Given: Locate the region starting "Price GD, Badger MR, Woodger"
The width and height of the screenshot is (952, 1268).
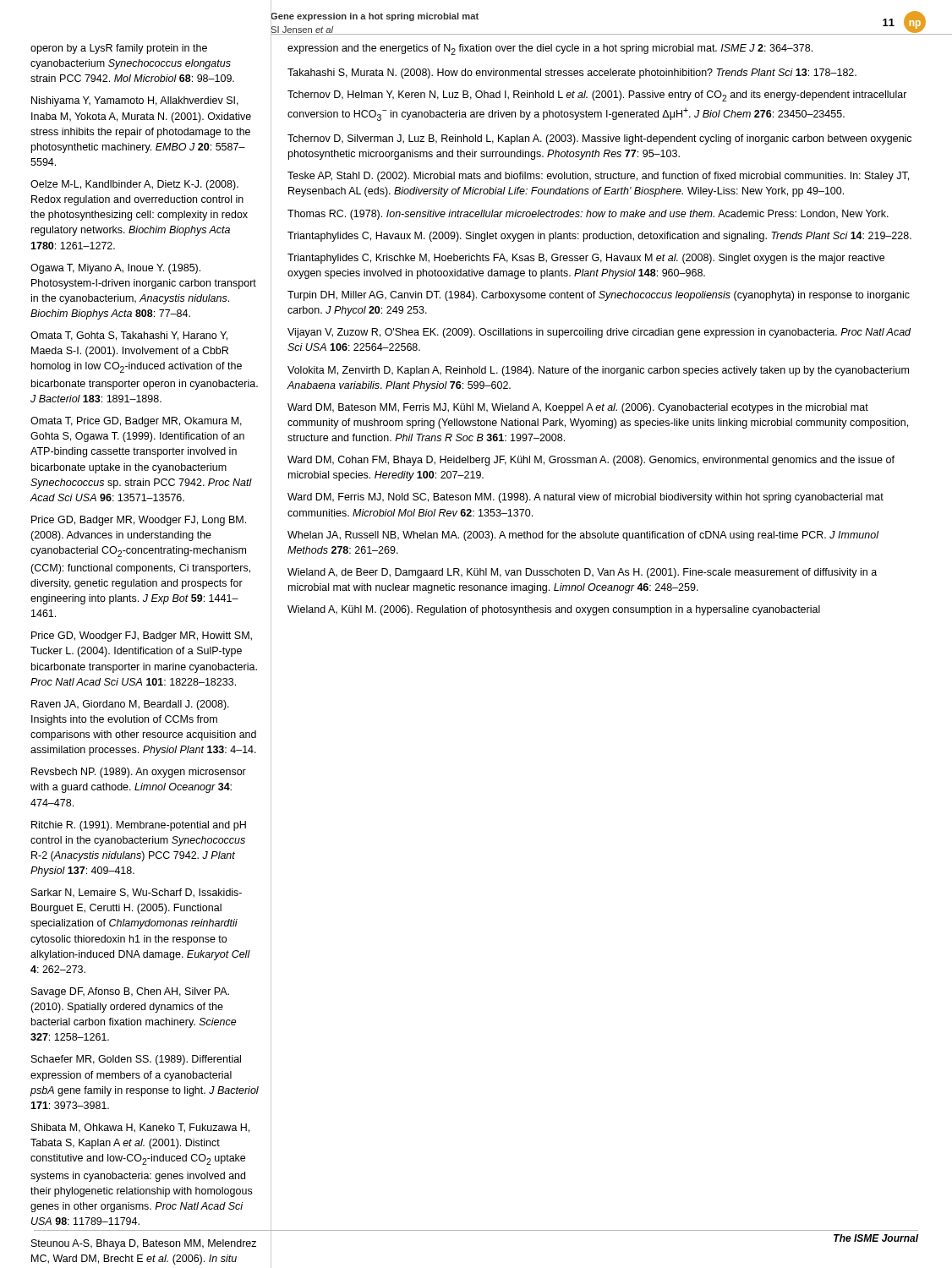Looking at the screenshot, I should [x=141, y=567].
